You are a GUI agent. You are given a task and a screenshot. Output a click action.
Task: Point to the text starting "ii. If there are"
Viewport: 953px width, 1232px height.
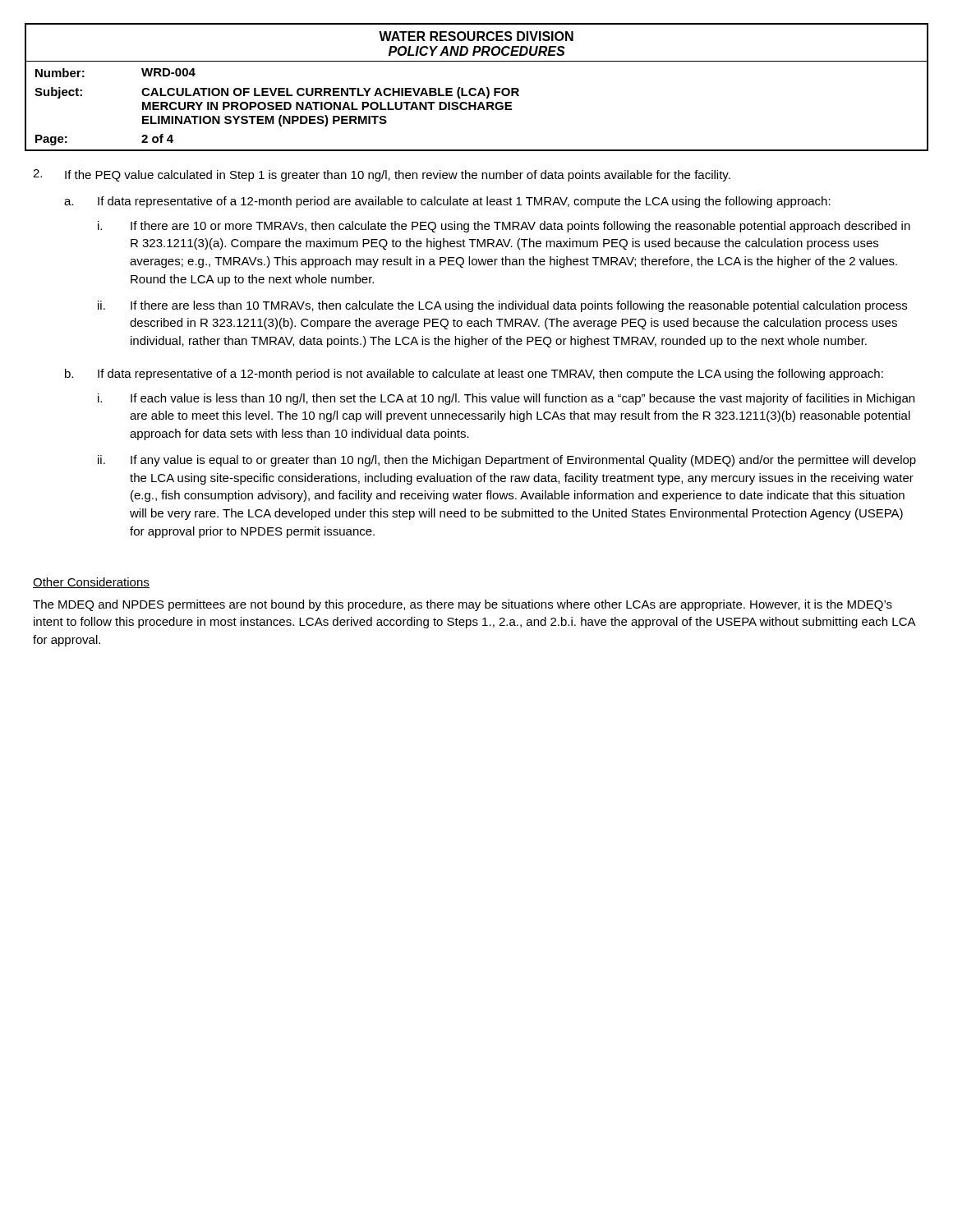pyautogui.click(x=509, y=323)
